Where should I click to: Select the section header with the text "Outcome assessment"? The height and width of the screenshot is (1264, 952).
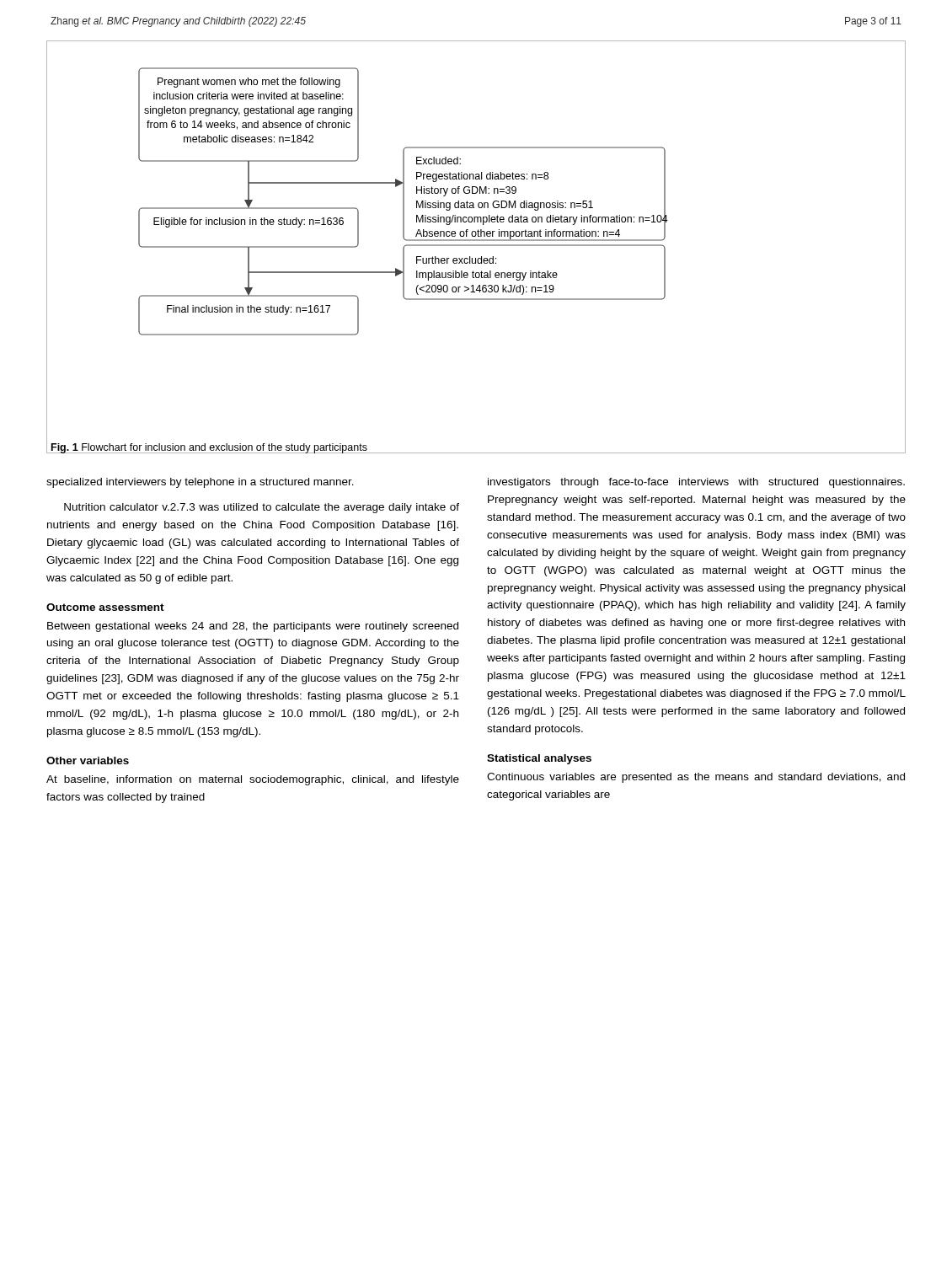pyautogui.click(x=105, y=607)
